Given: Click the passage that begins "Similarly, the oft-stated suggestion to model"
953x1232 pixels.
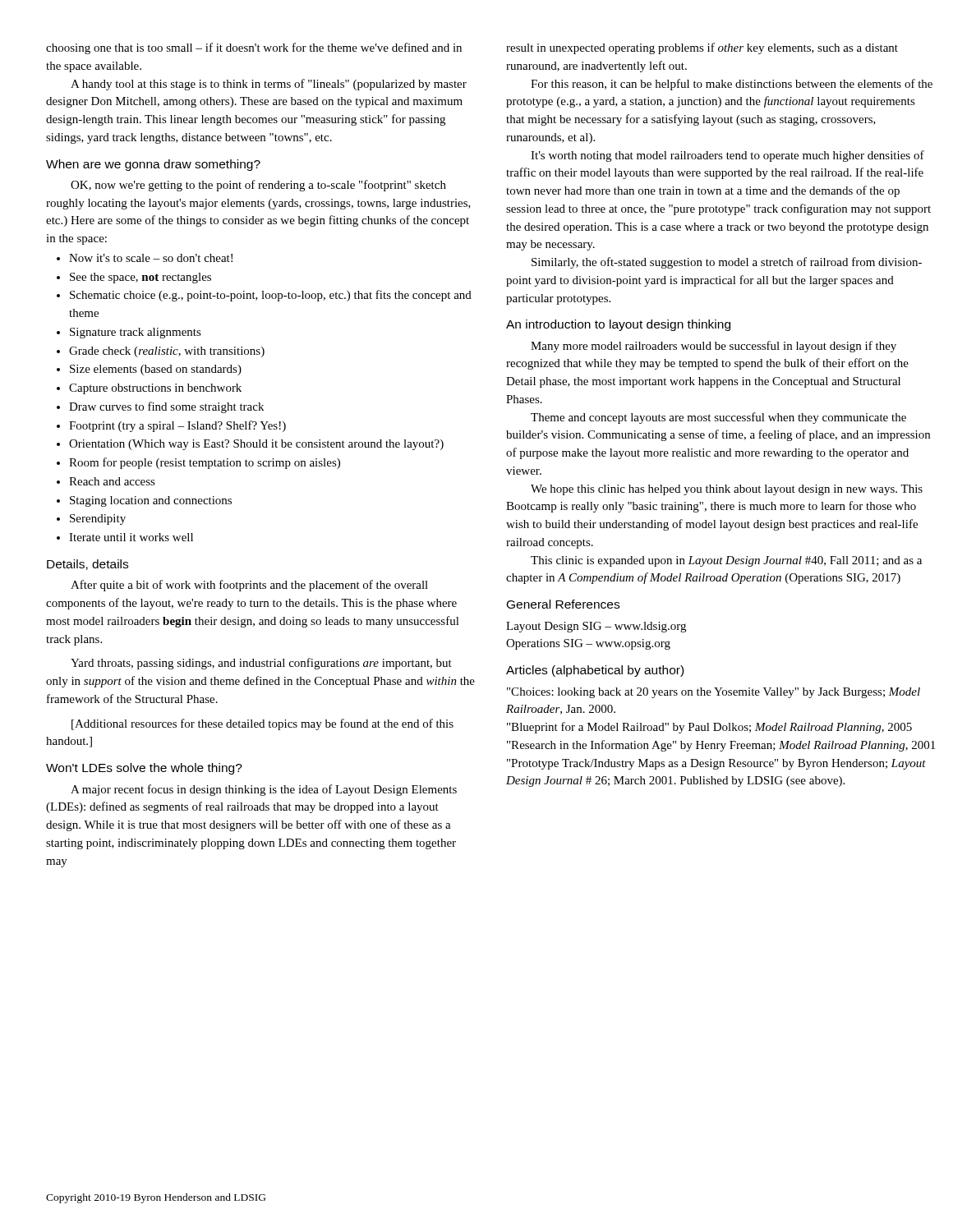Looking at the screenshot, I should (x=721, y=281).
